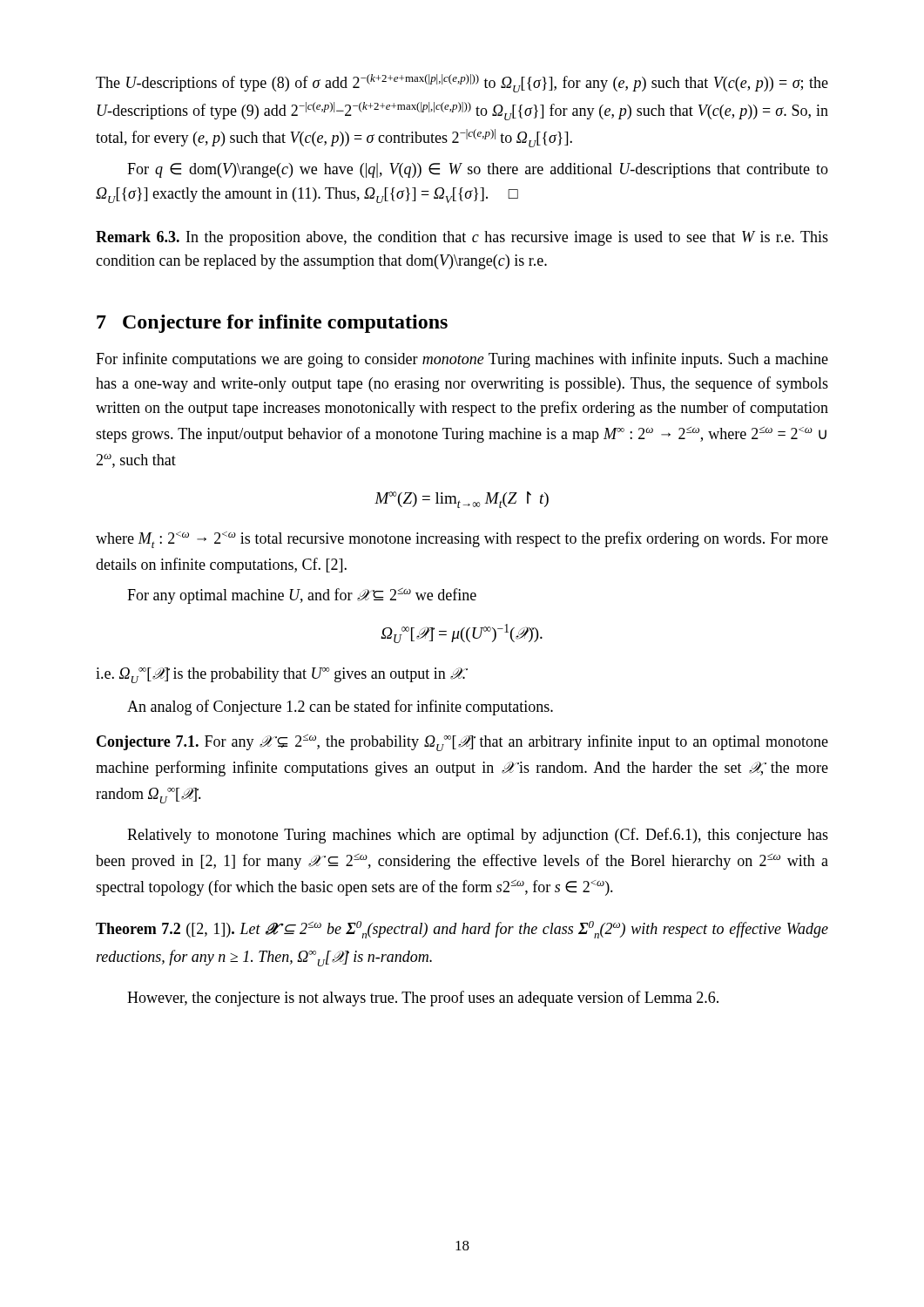Screen dimensions: 1307x924
Task: Locate the text block containing "For infinite computations we are going"
Action: click(x=462, y=410)
